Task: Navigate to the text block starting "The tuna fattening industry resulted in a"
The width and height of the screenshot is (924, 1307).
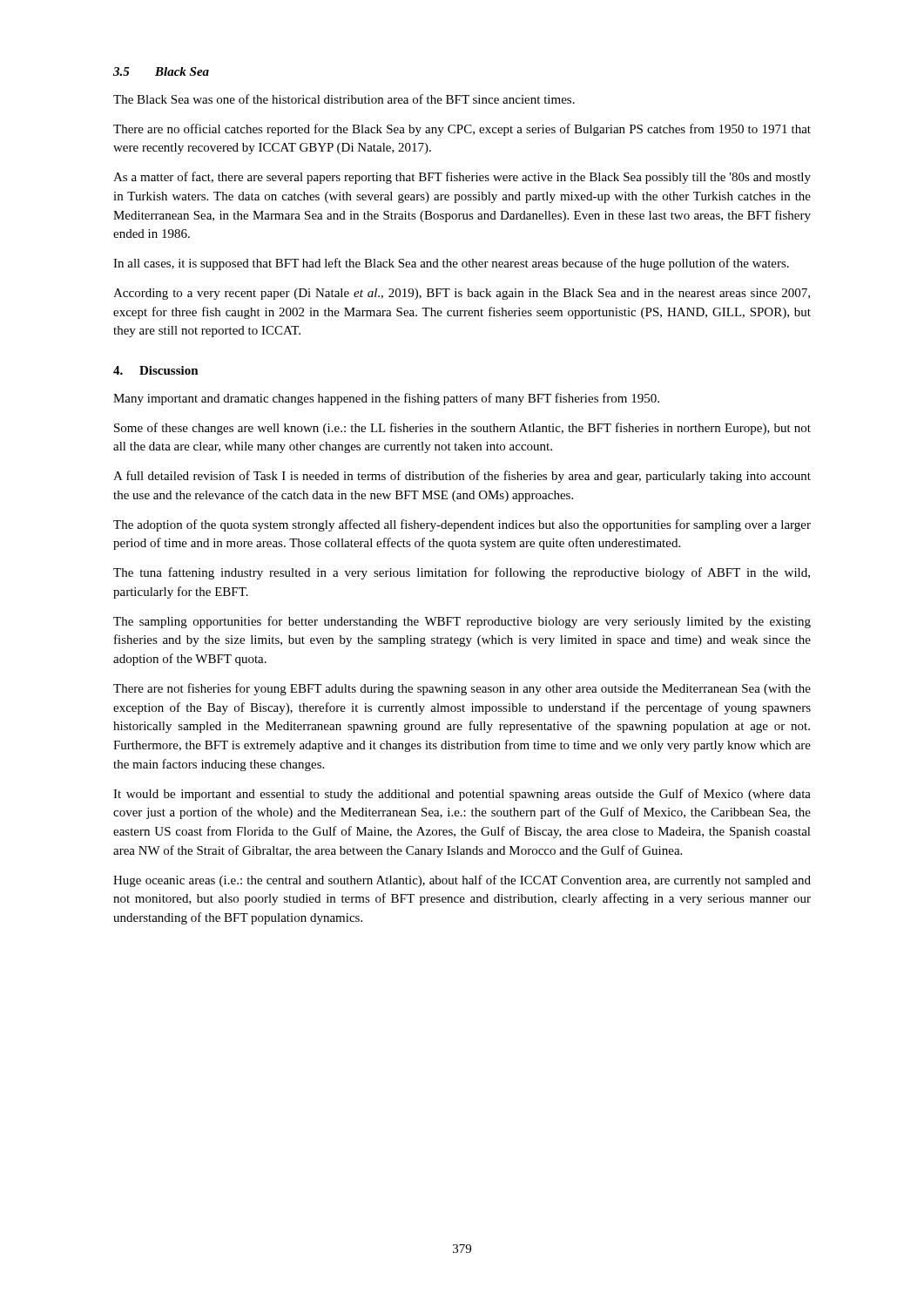Action: (x=462, y=582)
